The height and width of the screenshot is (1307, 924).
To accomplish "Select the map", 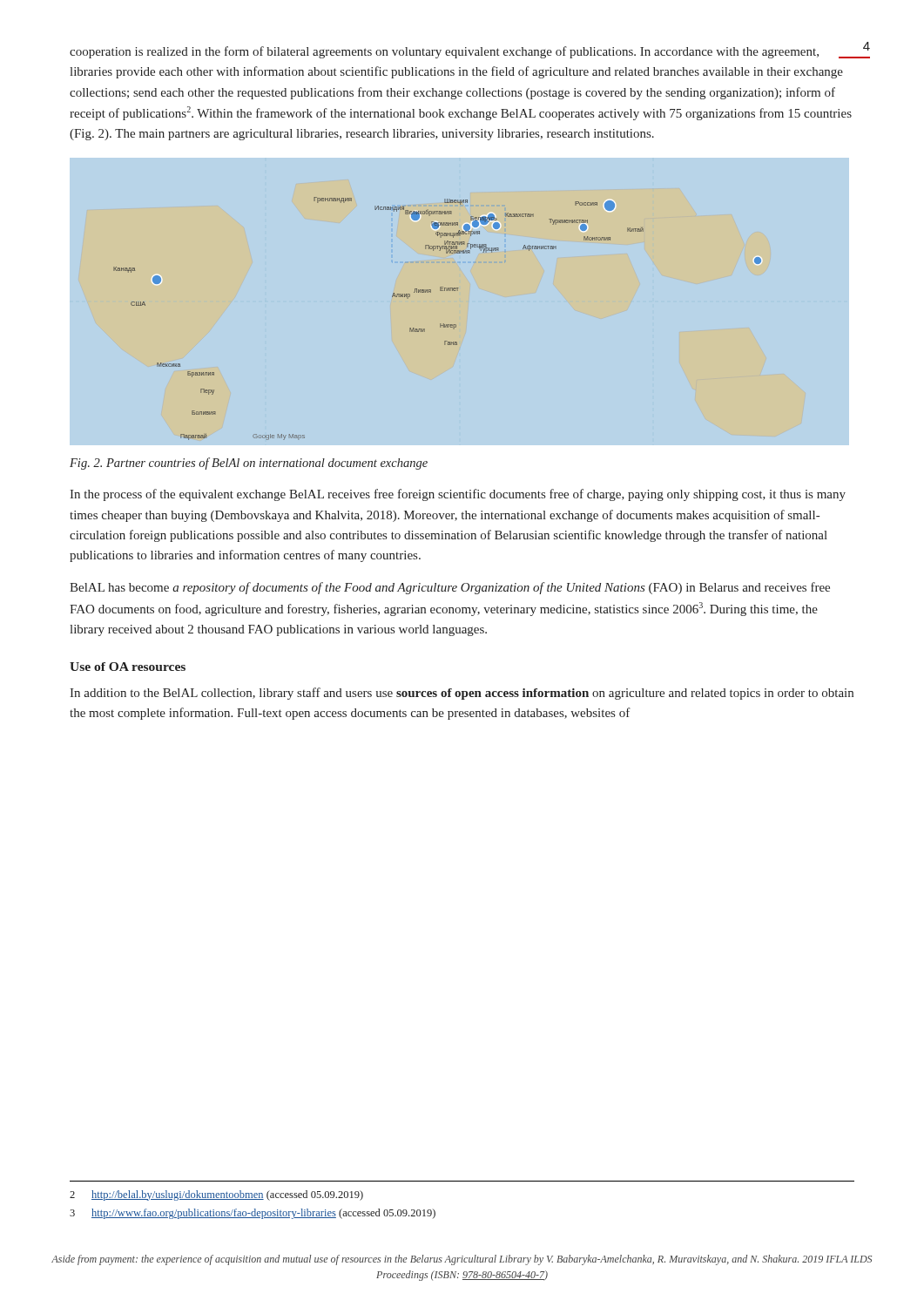I will 459,303.
